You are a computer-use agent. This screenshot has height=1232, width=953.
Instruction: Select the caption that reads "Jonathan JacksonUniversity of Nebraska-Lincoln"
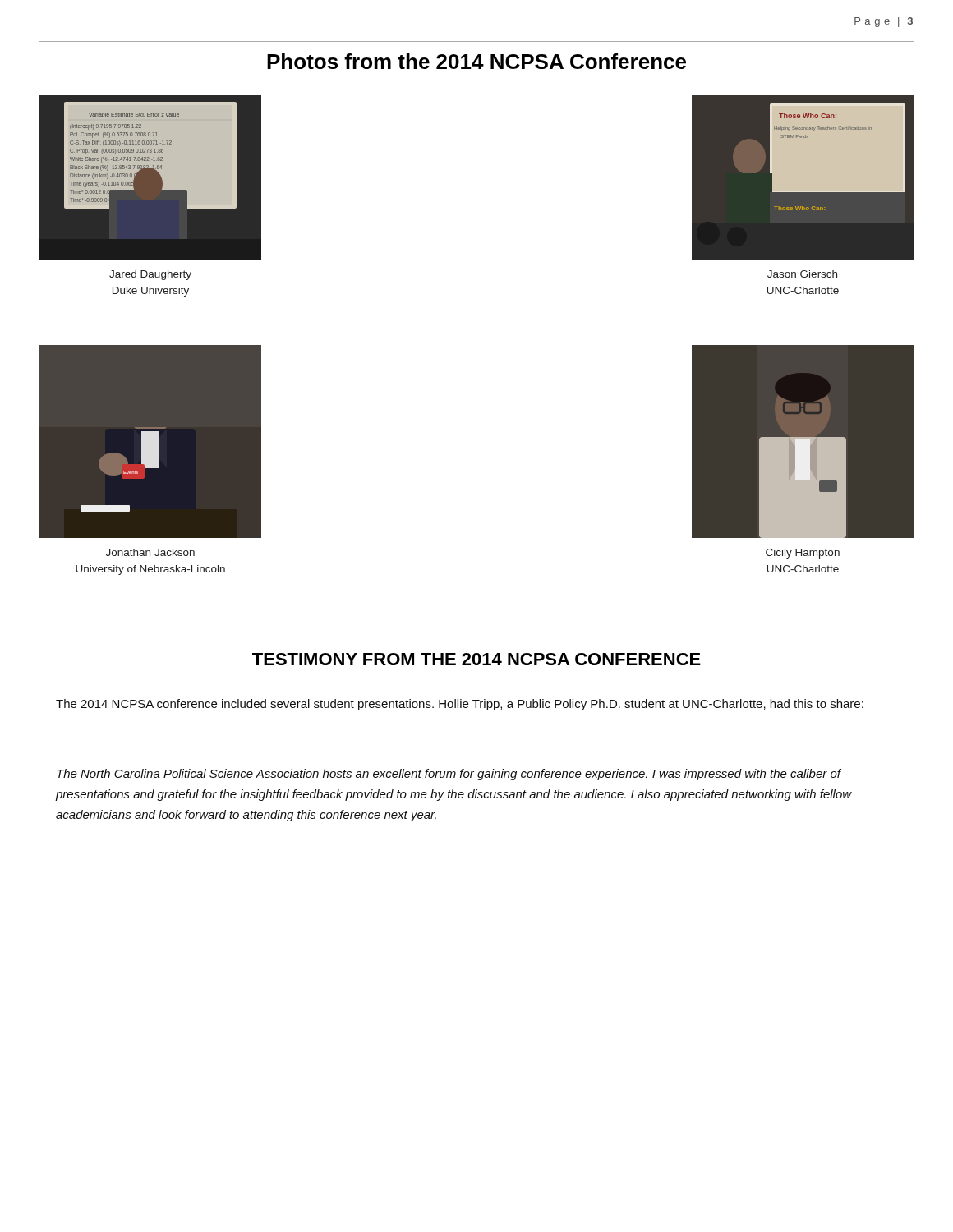click(x=150, y=561)
